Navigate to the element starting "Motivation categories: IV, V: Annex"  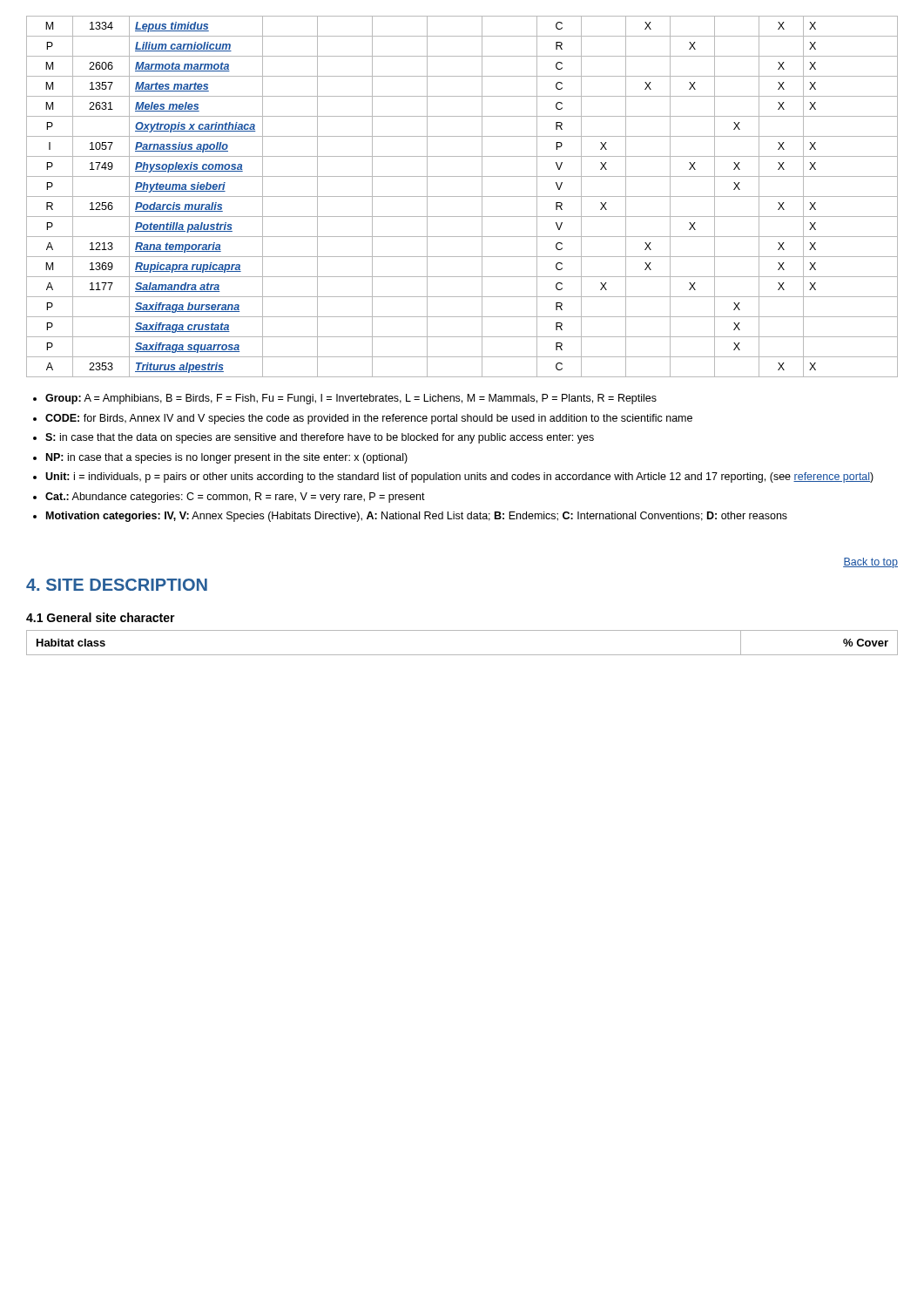point(416,516)
